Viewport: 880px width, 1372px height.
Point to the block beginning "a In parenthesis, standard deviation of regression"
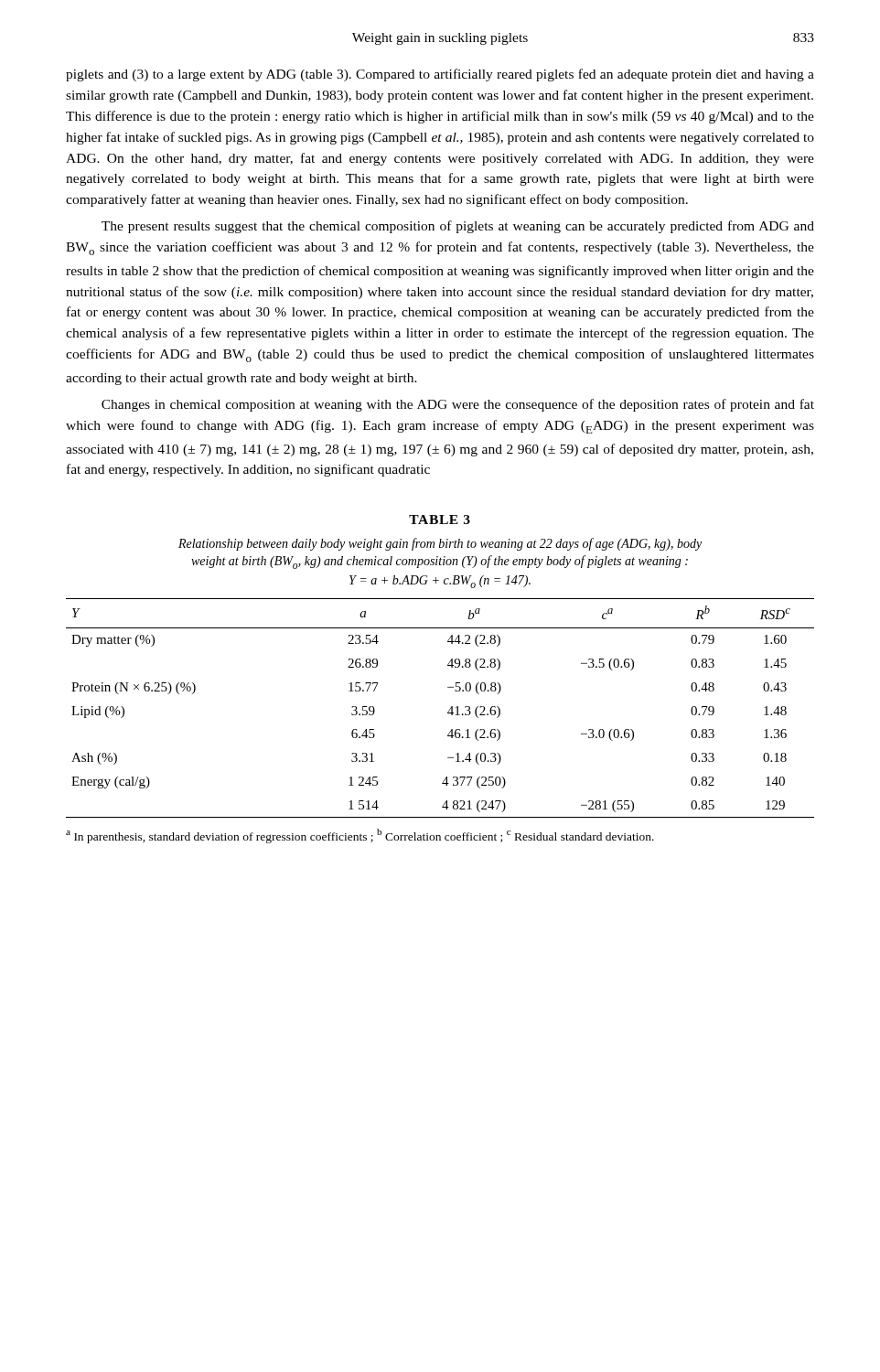pos(360,835)
